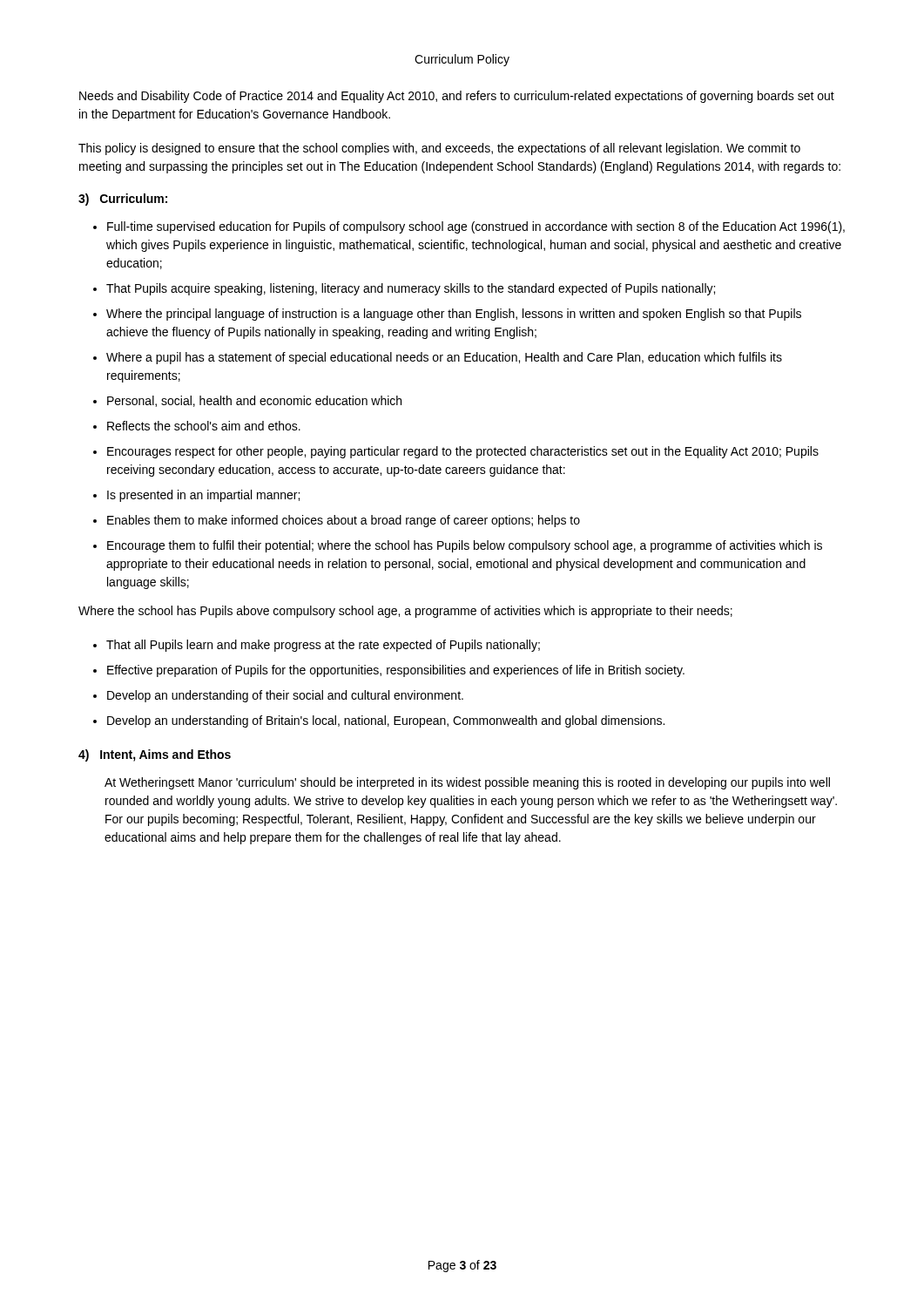This screenshot has height=1307, width=924.
Task: Locate the block starting "Encourages respect for"
Action: coord(462,461)
